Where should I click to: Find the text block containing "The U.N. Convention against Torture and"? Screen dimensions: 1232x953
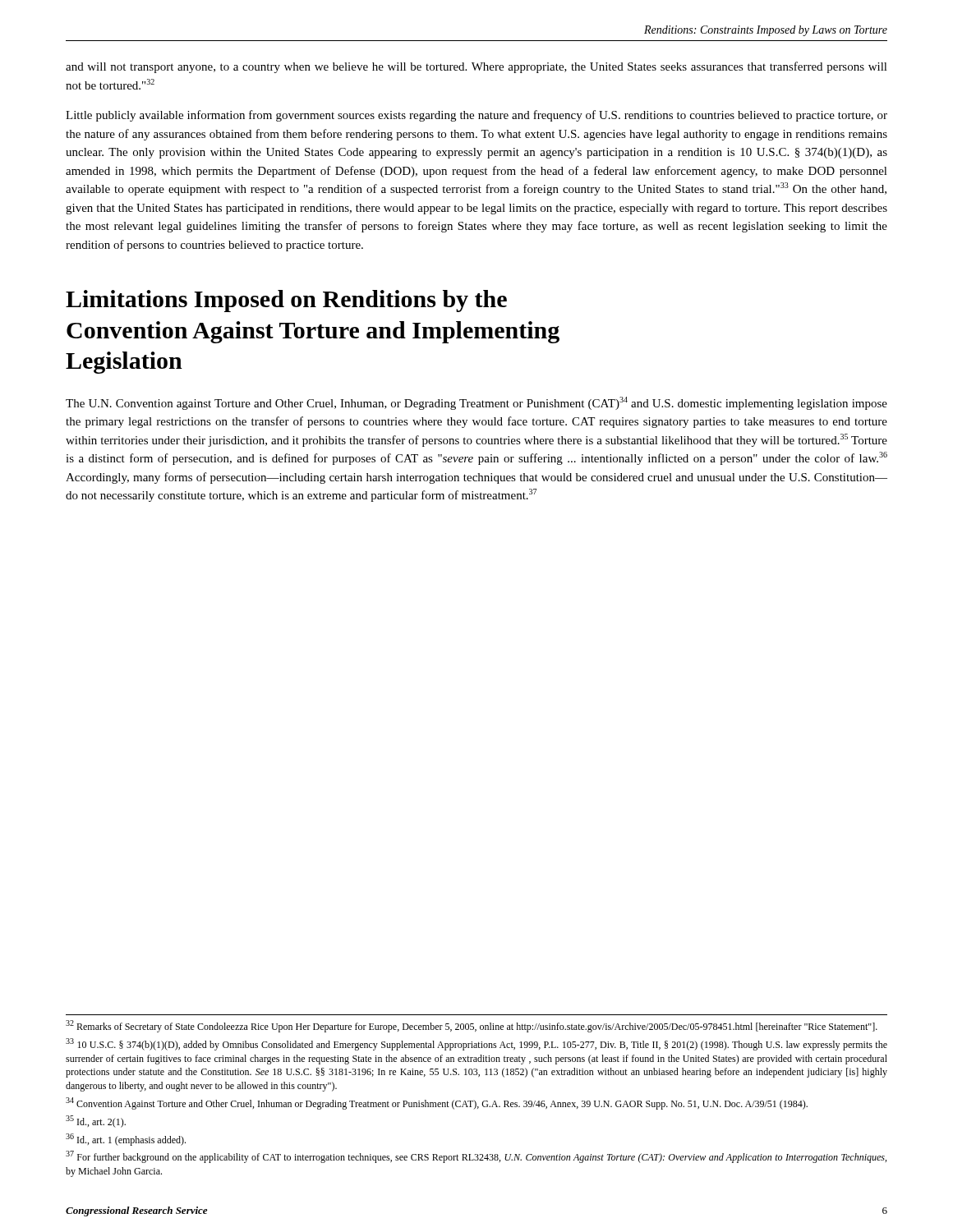pyautogui.click(x=476, y=448)
